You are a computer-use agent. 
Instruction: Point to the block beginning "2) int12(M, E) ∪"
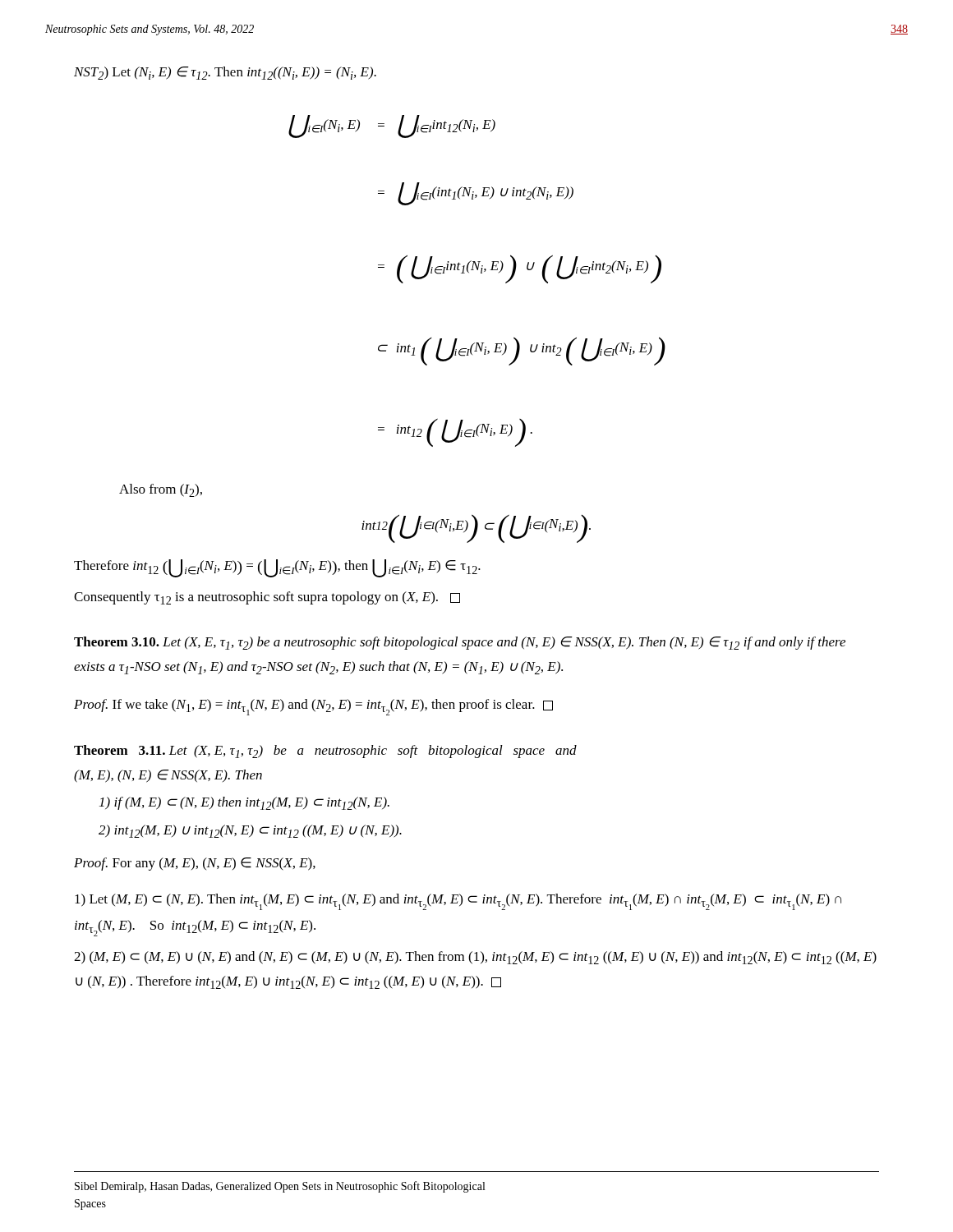pos(251,832)
